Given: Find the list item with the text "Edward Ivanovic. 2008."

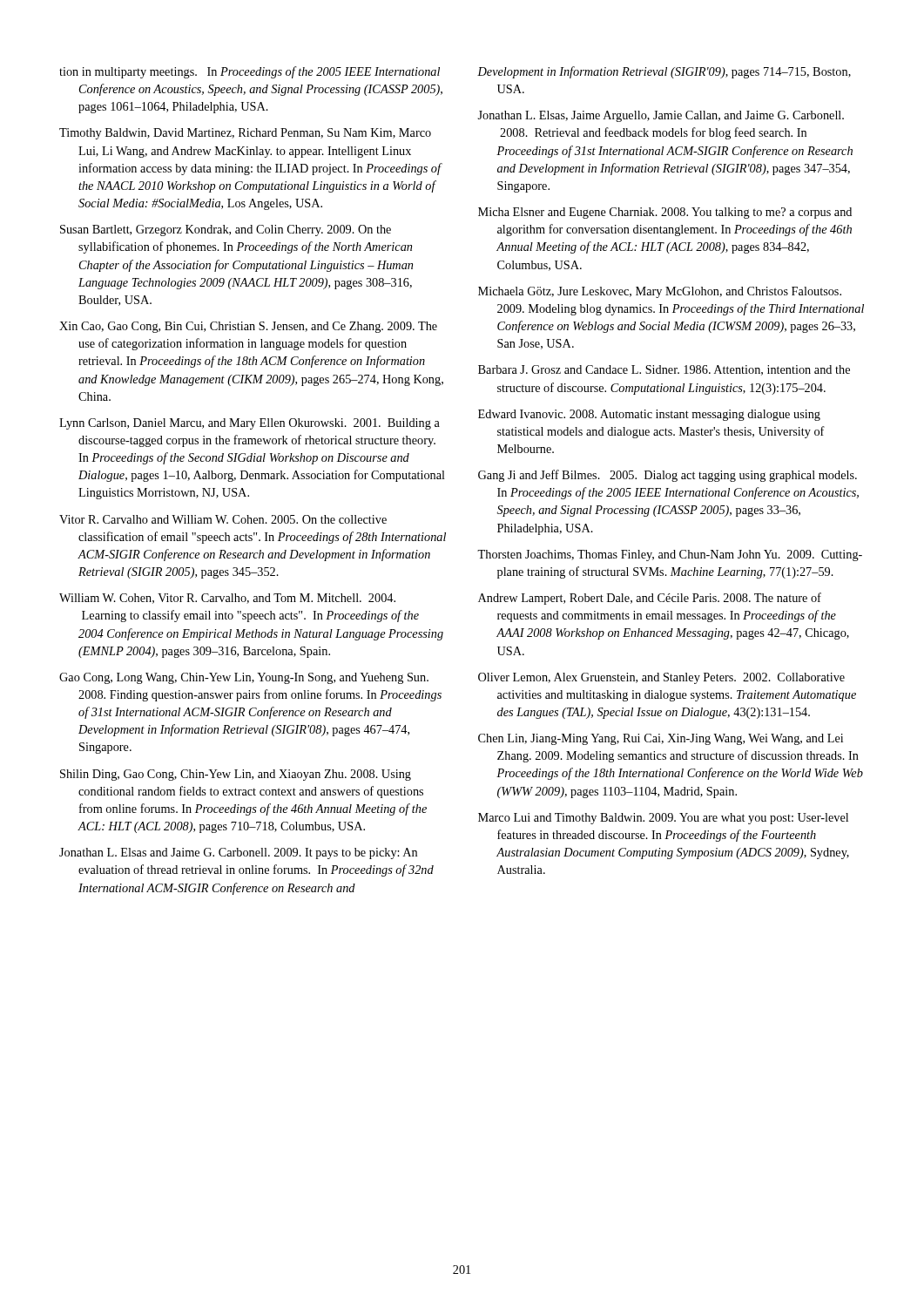Looking at the screenshot, I should click(651, 431).
